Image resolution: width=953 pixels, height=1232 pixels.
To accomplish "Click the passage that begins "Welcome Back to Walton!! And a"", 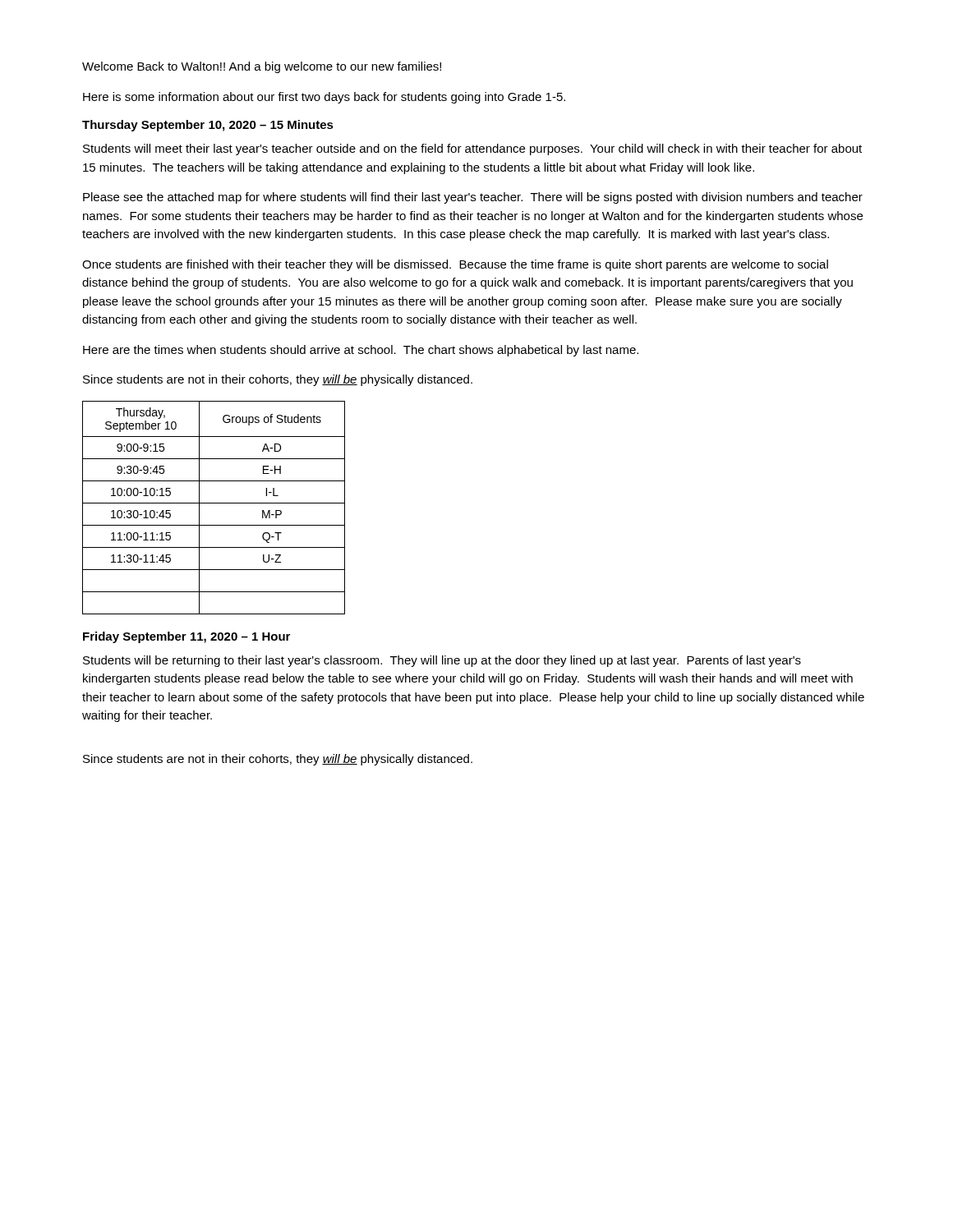I will point(262,66).
